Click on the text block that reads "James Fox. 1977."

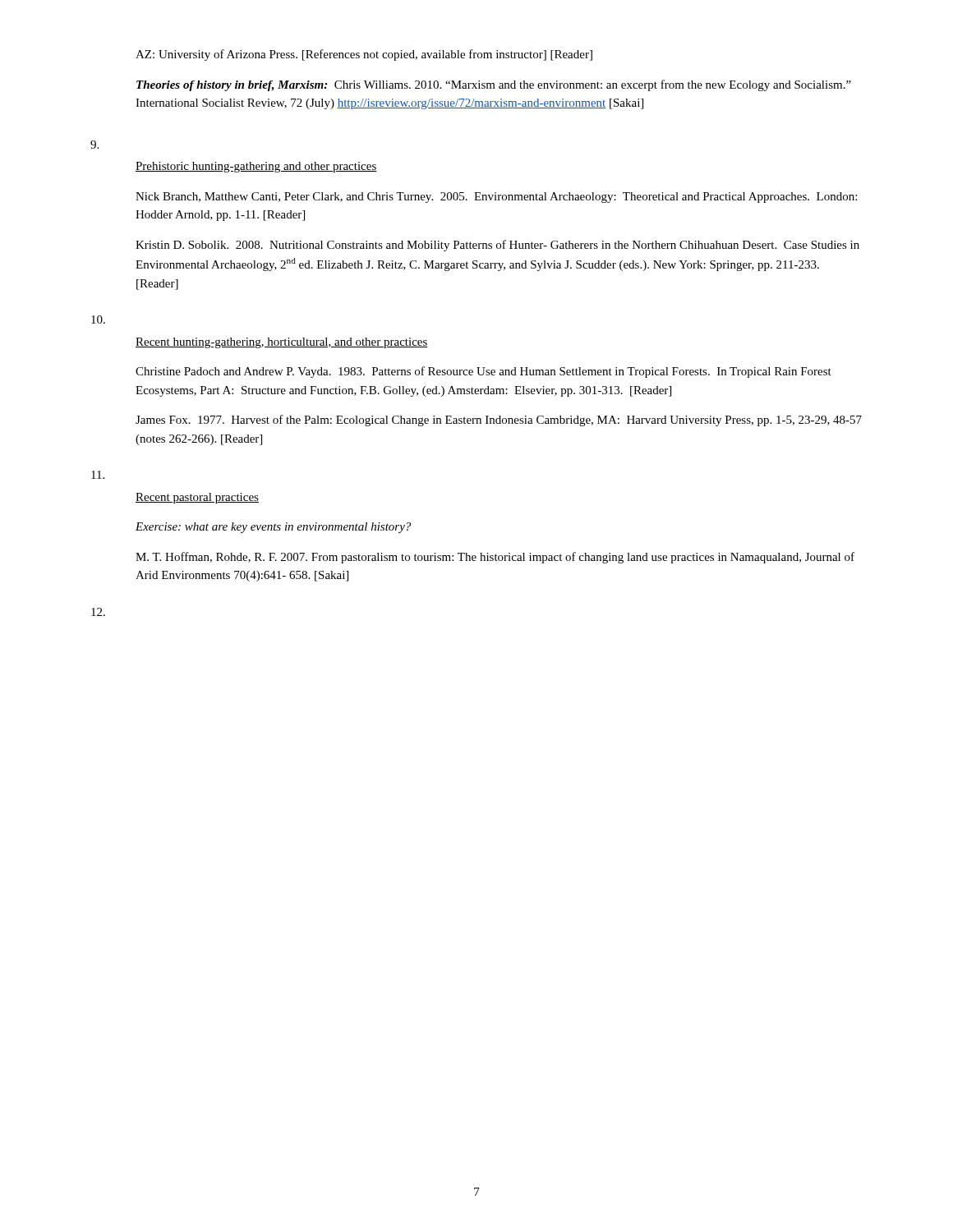coord(499,429)
